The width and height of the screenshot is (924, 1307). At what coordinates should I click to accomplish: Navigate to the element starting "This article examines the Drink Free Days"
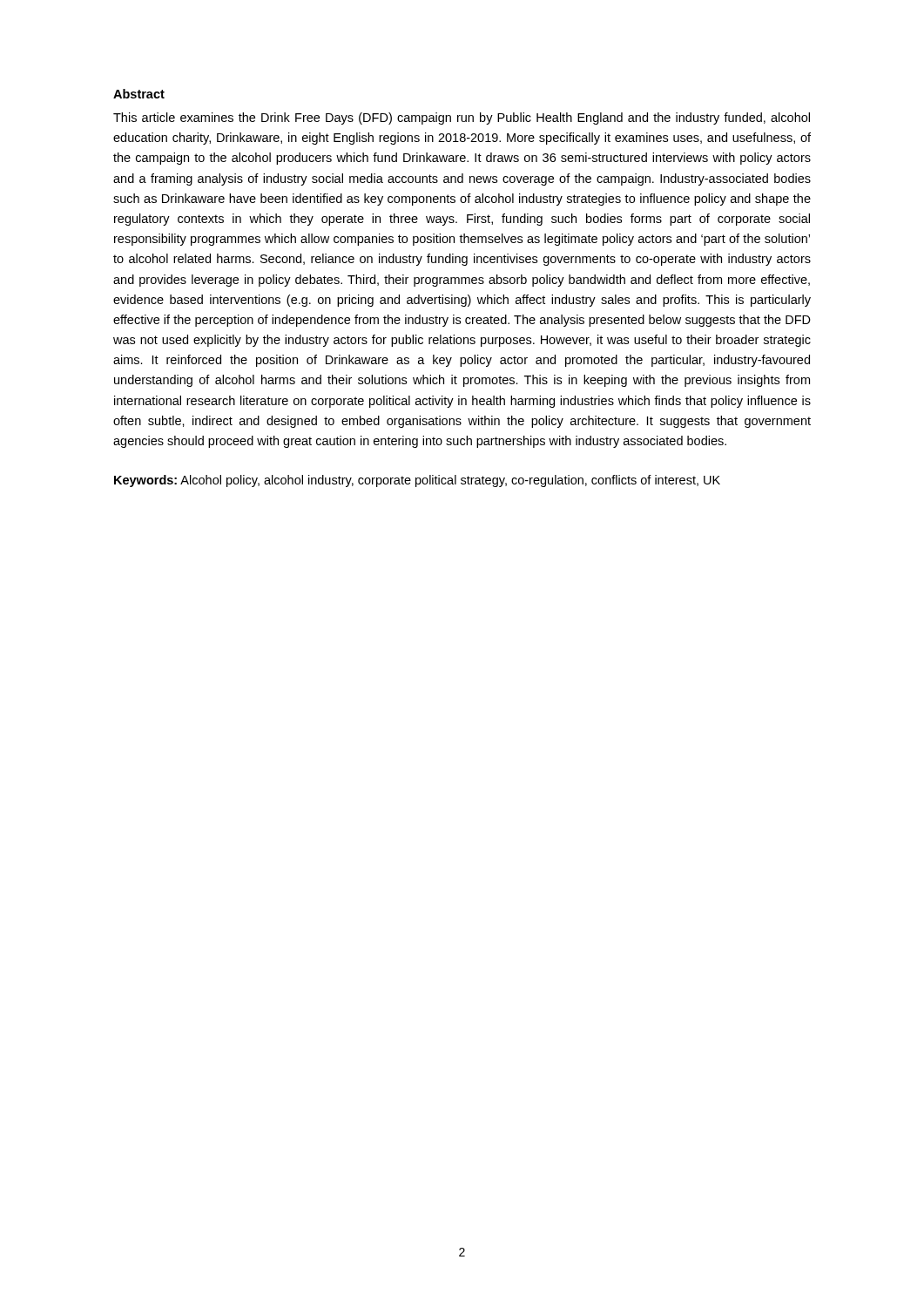[462, 279]
